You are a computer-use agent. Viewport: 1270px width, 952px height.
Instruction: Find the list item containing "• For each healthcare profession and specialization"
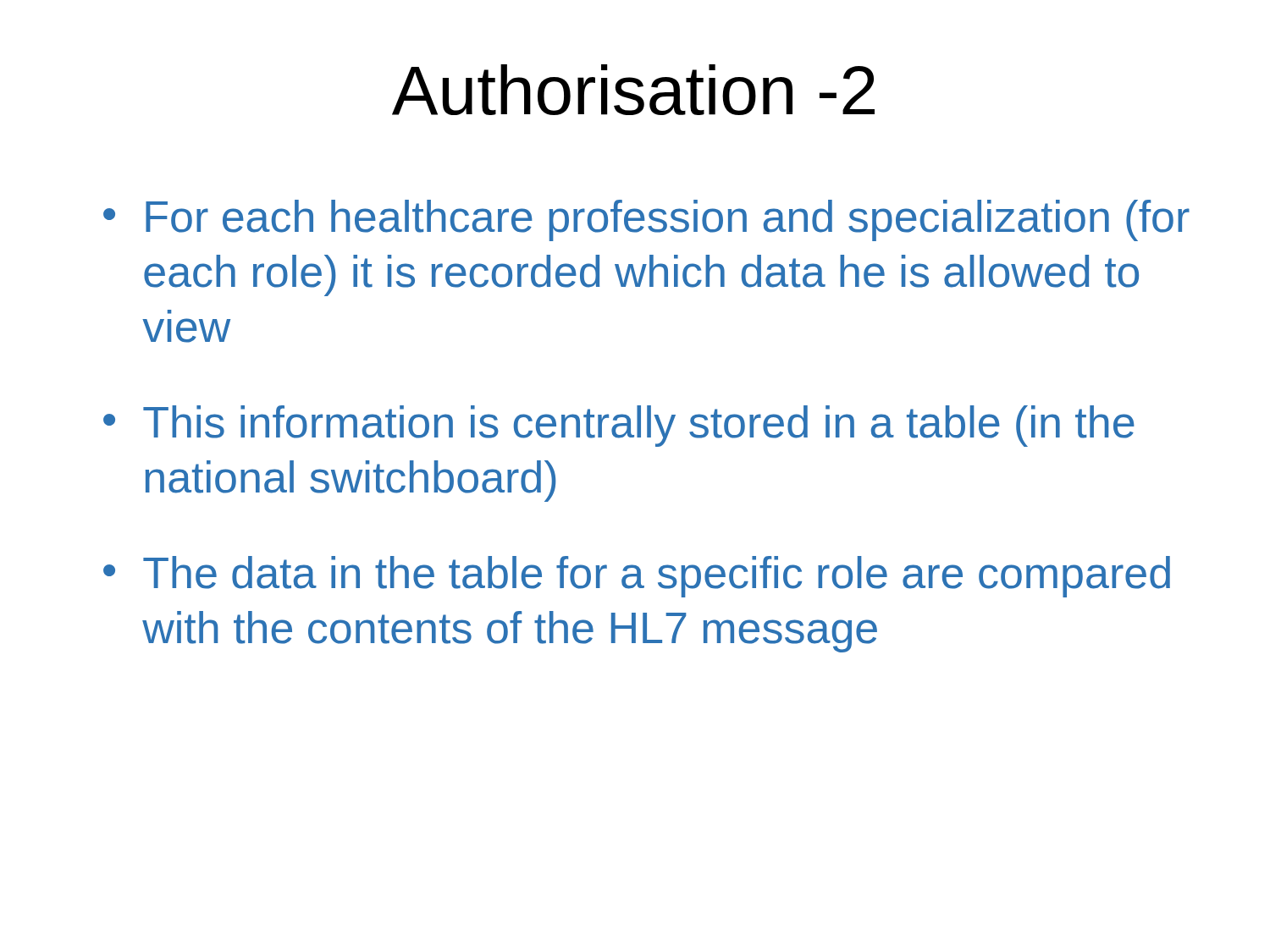(x=652, y=272)
